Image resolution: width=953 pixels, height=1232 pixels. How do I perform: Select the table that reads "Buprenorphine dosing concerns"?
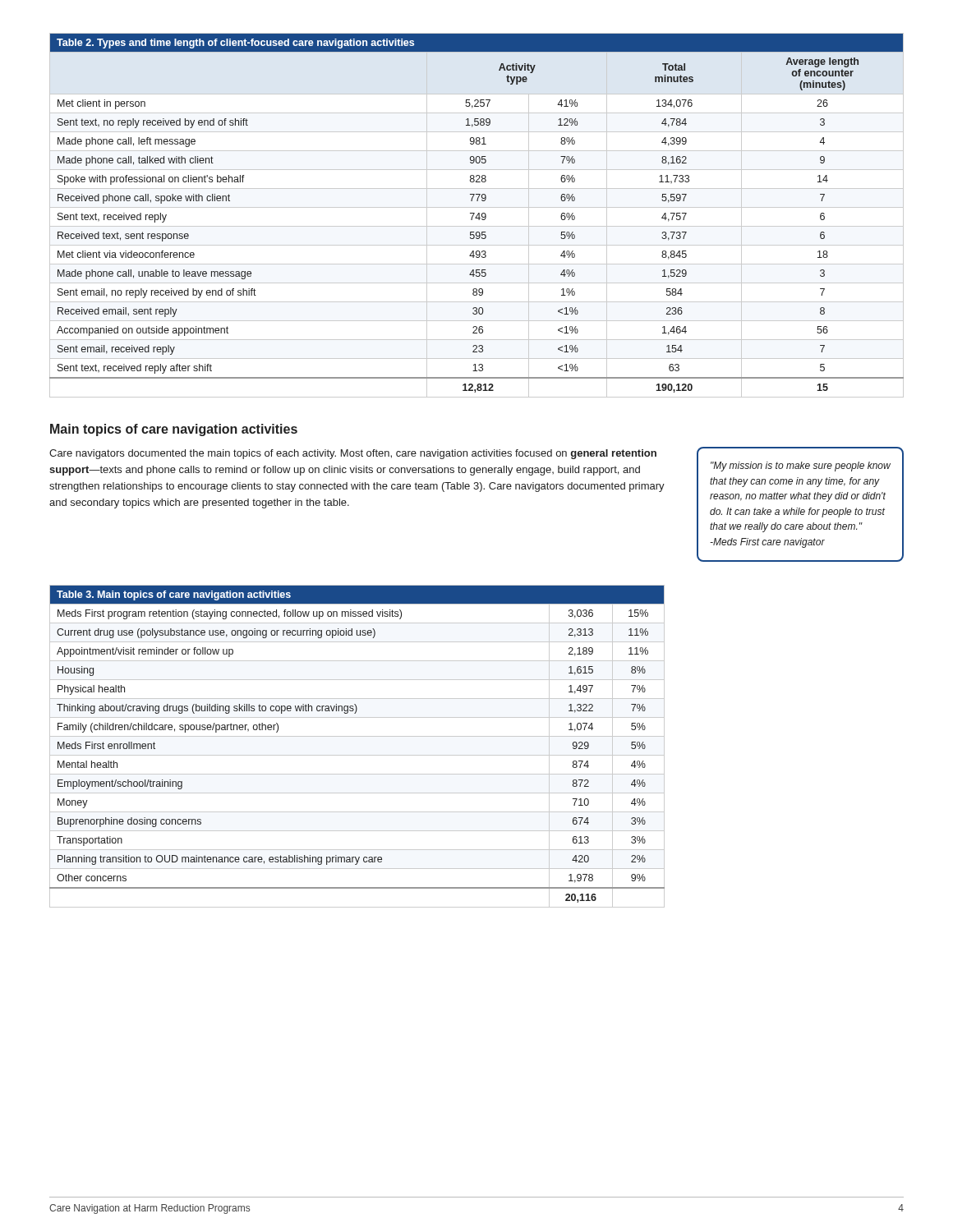coord(476,746)
